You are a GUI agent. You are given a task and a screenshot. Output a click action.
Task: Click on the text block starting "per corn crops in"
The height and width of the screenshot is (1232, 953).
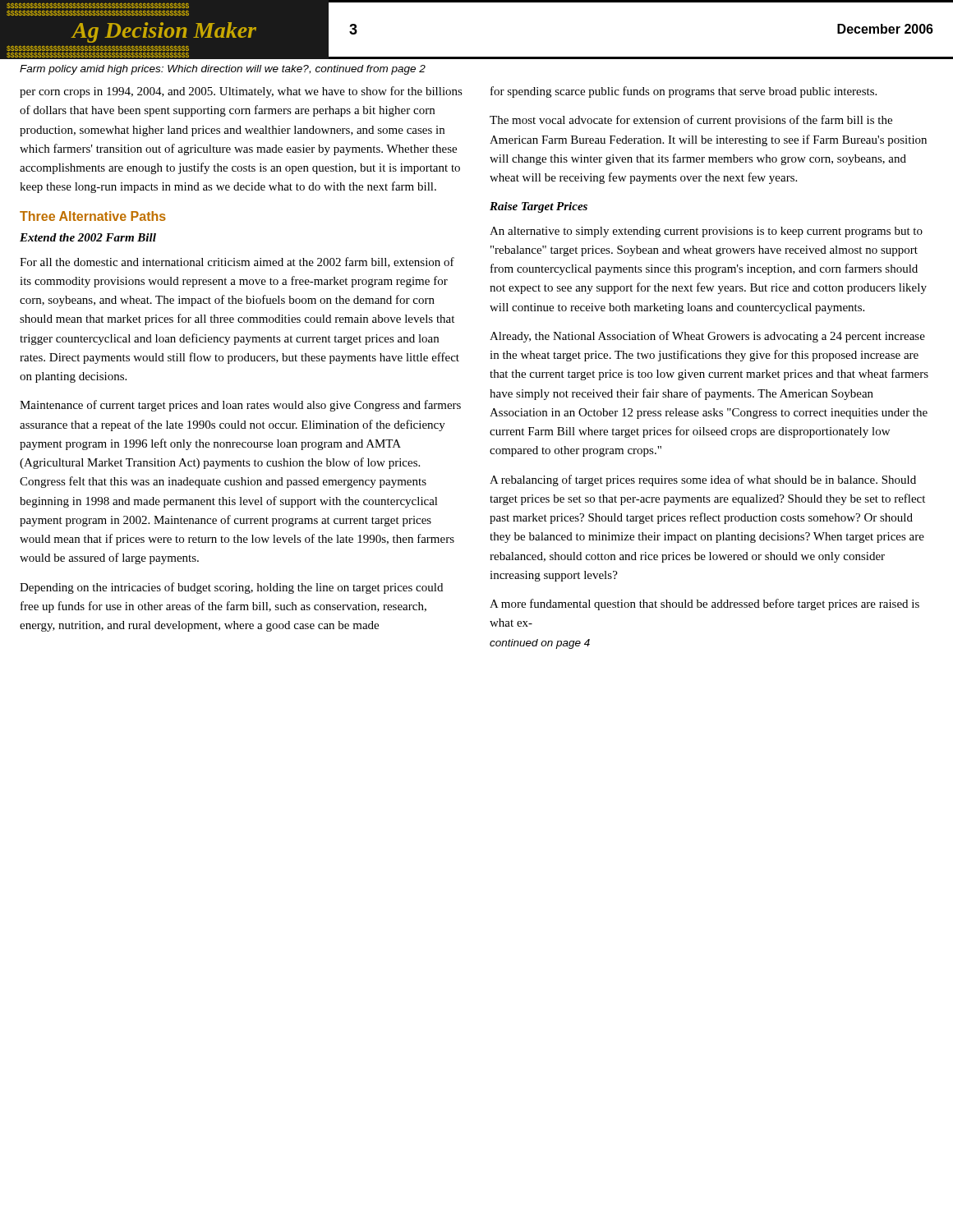pos(242,139)
